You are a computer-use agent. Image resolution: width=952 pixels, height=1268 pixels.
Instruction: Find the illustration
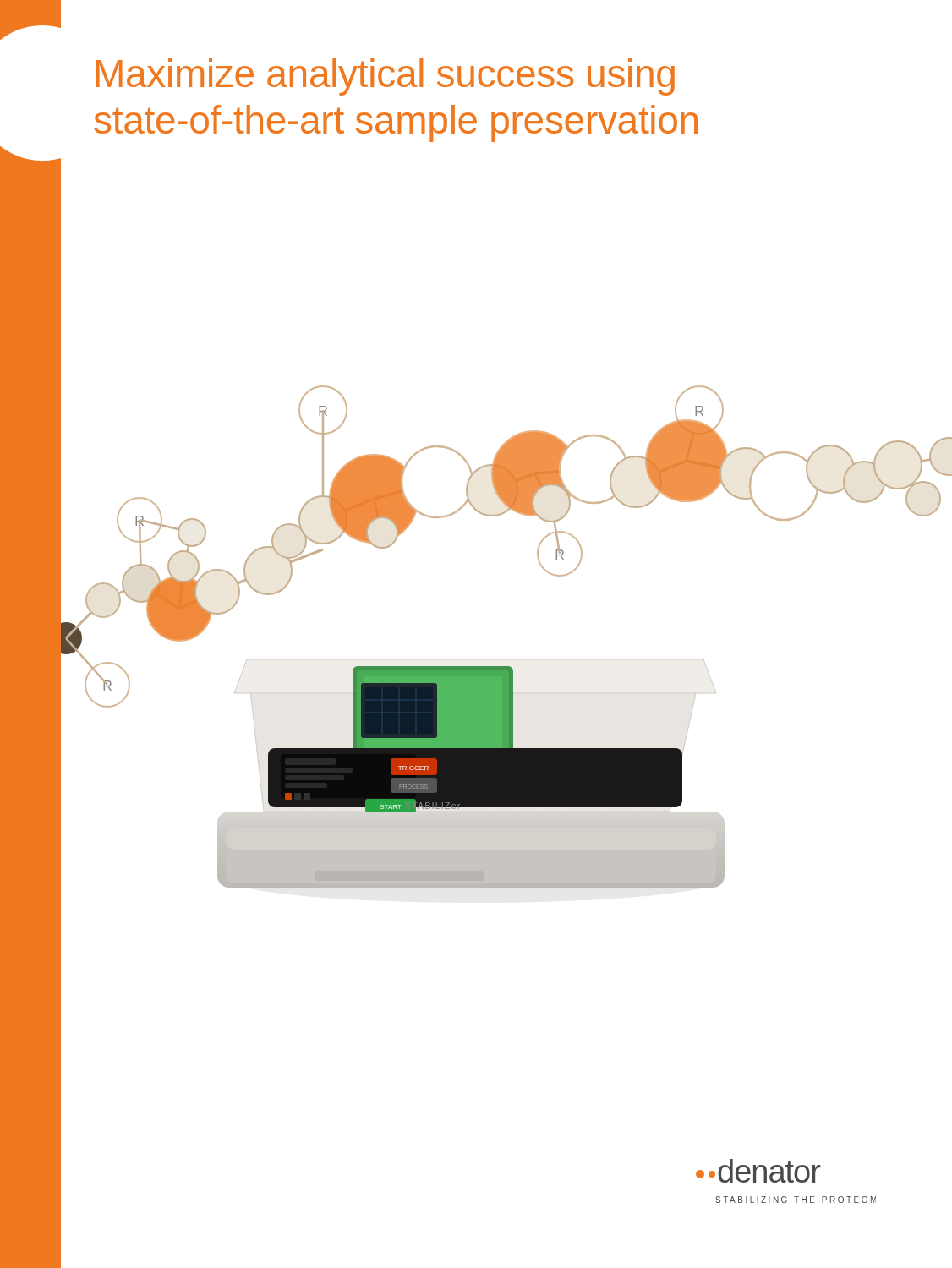click(x=506, y=613)
